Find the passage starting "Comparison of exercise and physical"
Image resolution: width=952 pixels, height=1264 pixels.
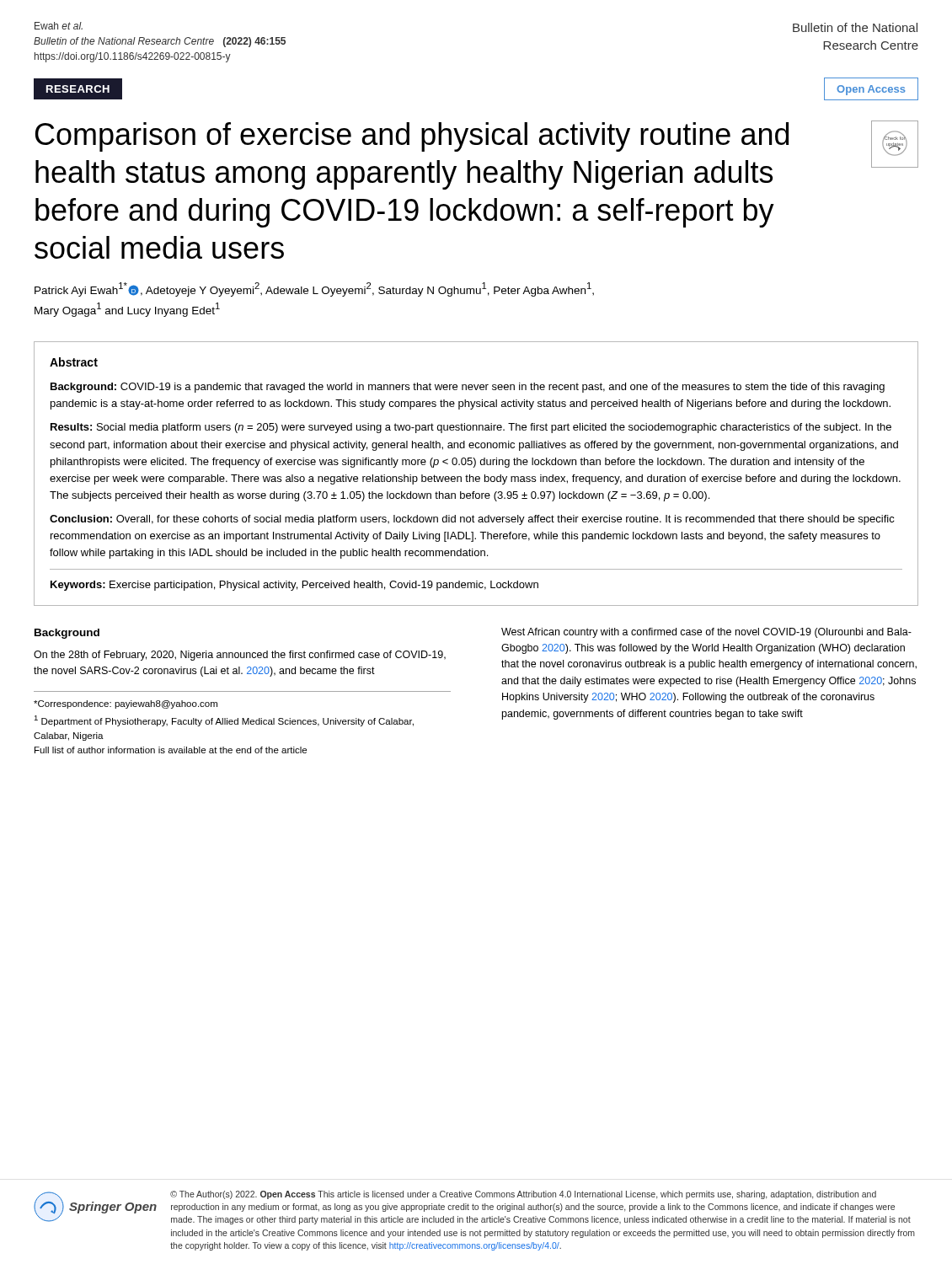point(412,191)
